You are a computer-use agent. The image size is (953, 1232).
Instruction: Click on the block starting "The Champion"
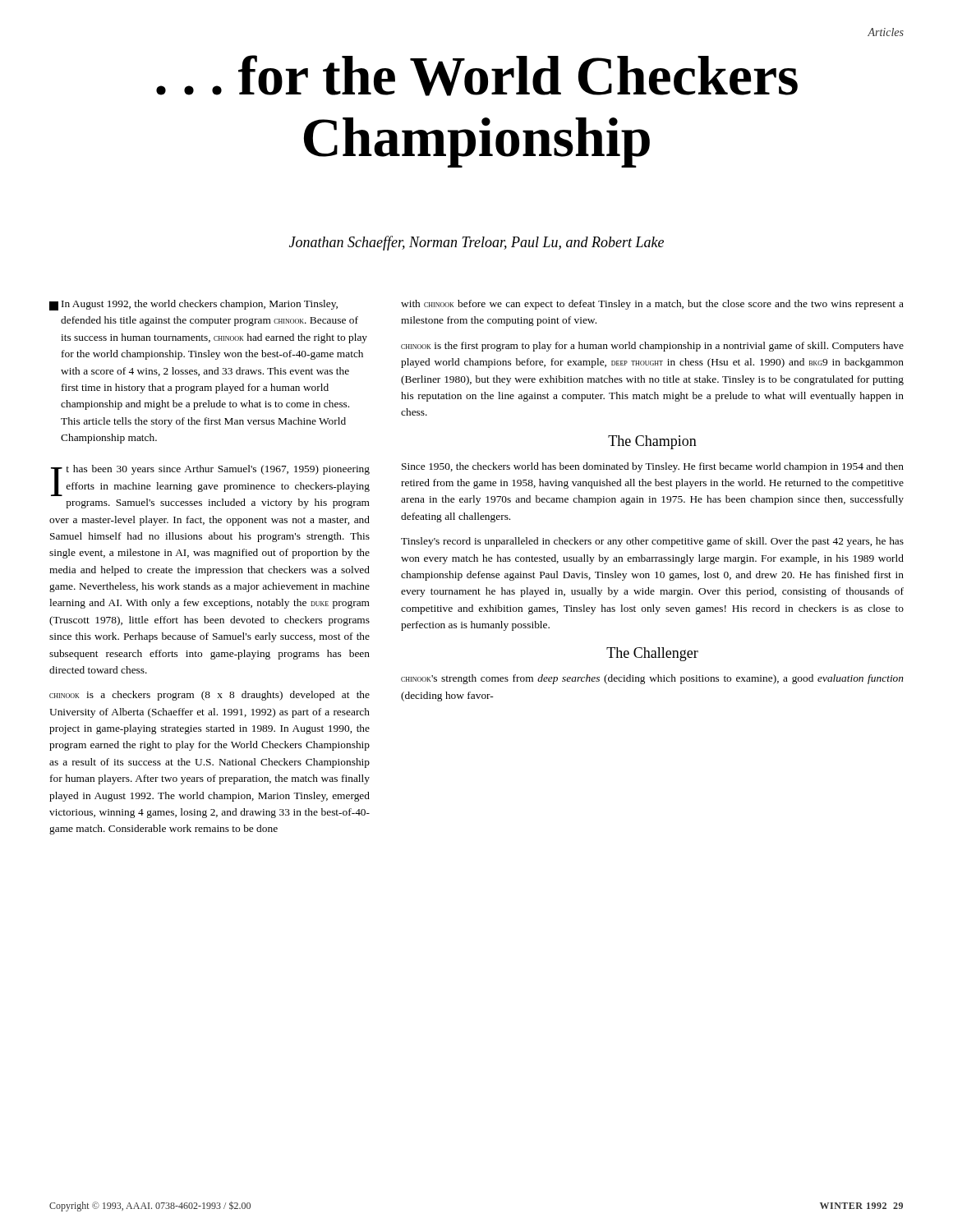click(652, 441)
